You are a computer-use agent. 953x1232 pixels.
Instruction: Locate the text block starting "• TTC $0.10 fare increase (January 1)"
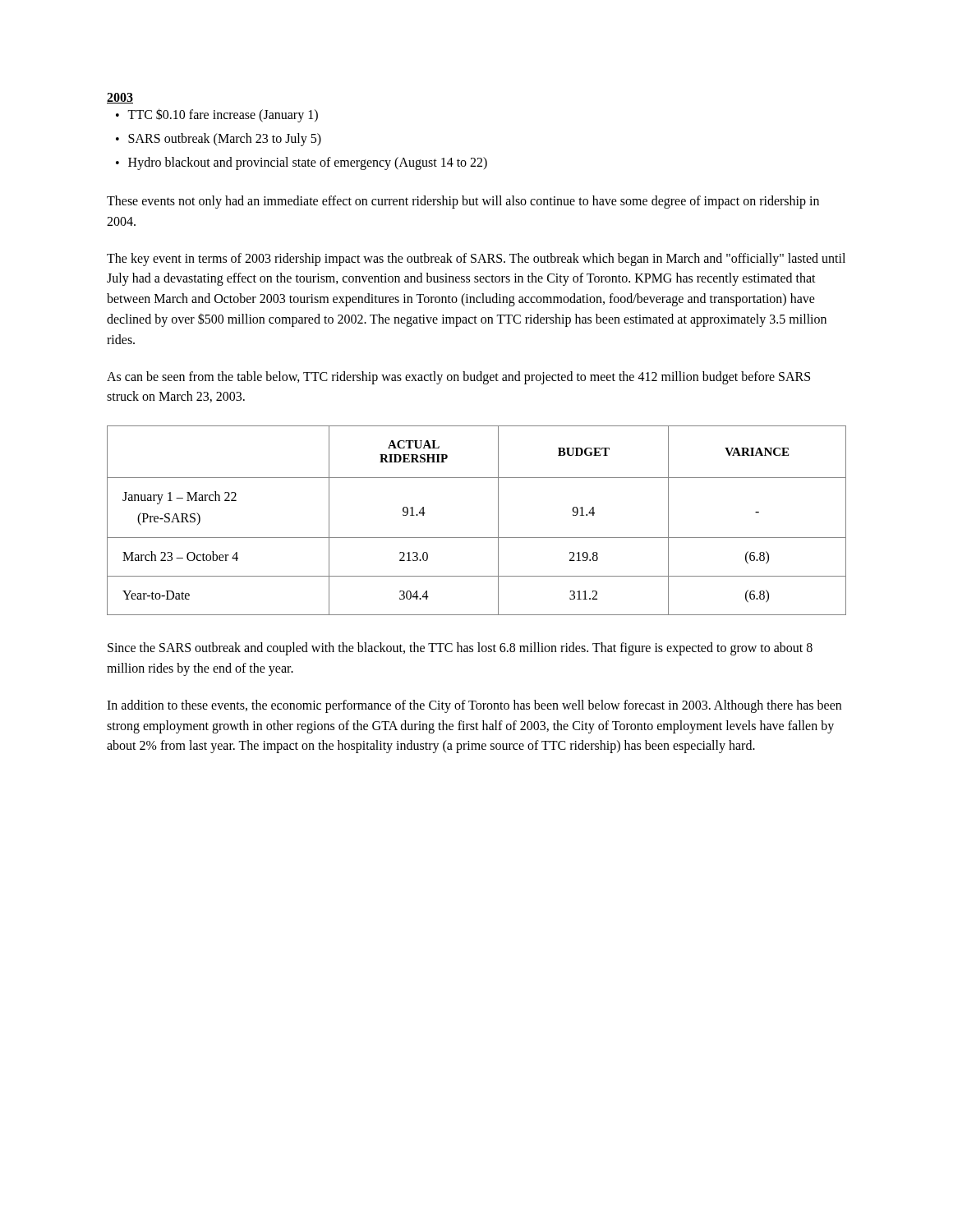point(217,115)
